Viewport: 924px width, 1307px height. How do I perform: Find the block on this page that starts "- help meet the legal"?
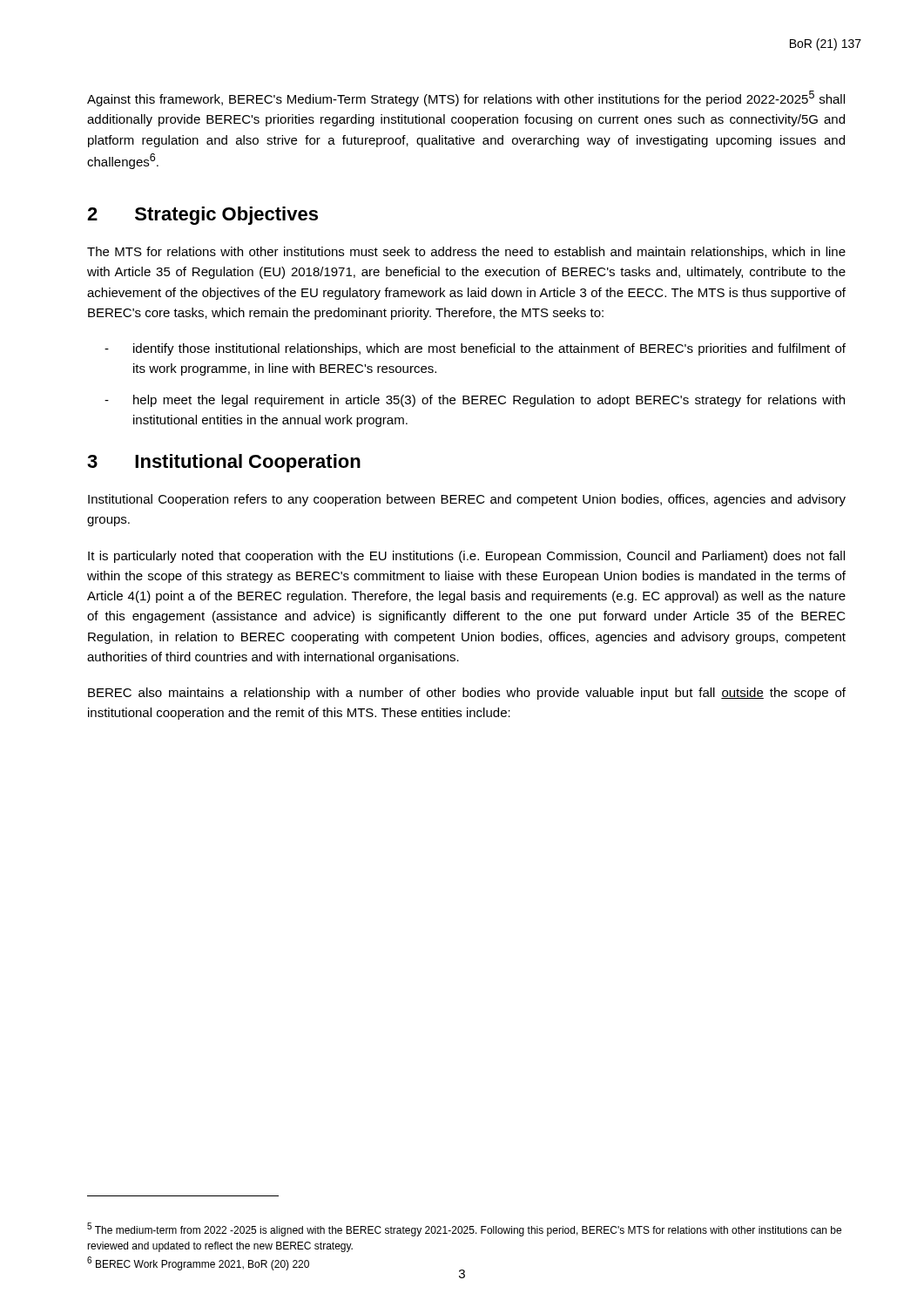475,408
